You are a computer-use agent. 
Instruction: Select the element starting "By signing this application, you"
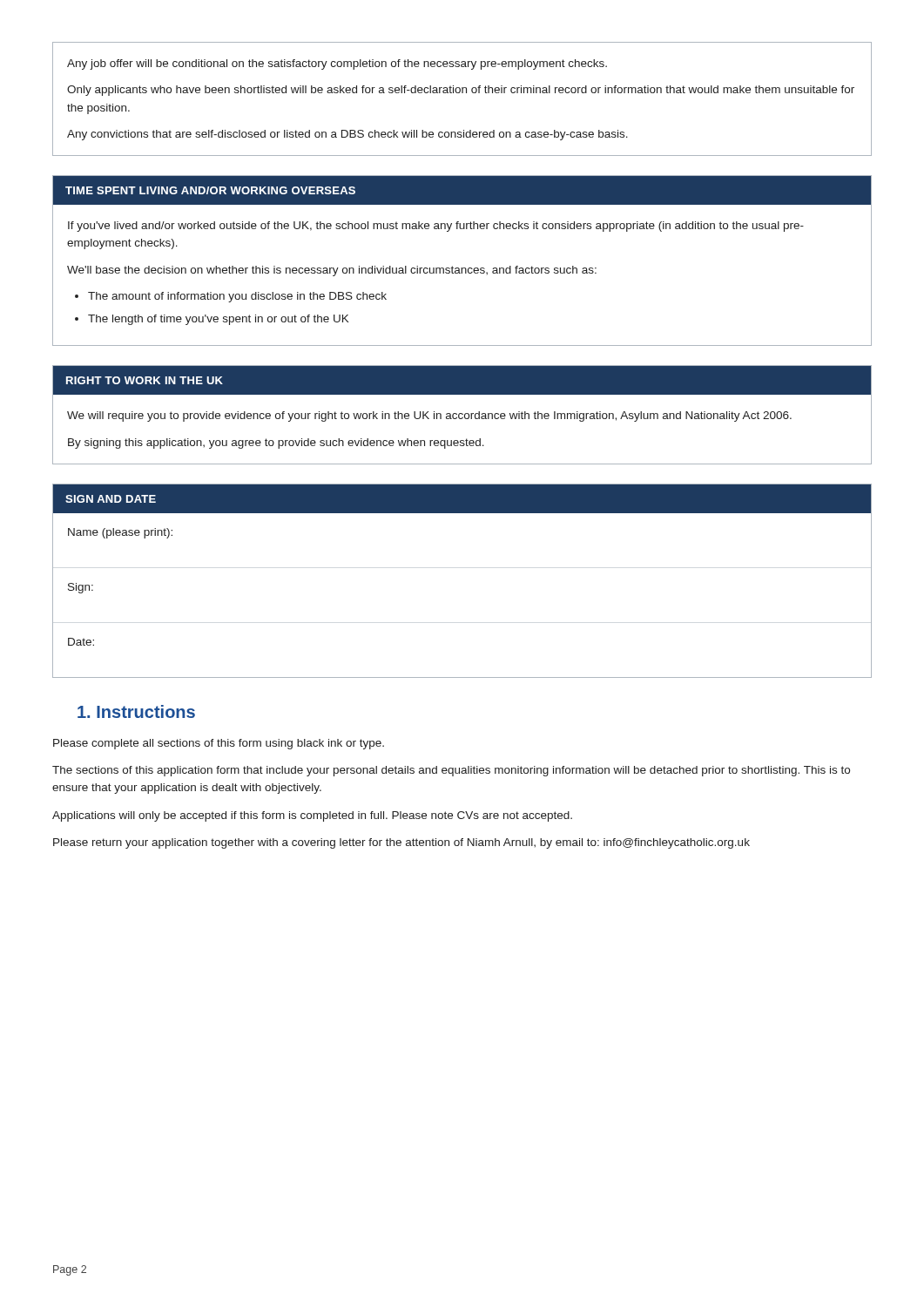point(276,442)
